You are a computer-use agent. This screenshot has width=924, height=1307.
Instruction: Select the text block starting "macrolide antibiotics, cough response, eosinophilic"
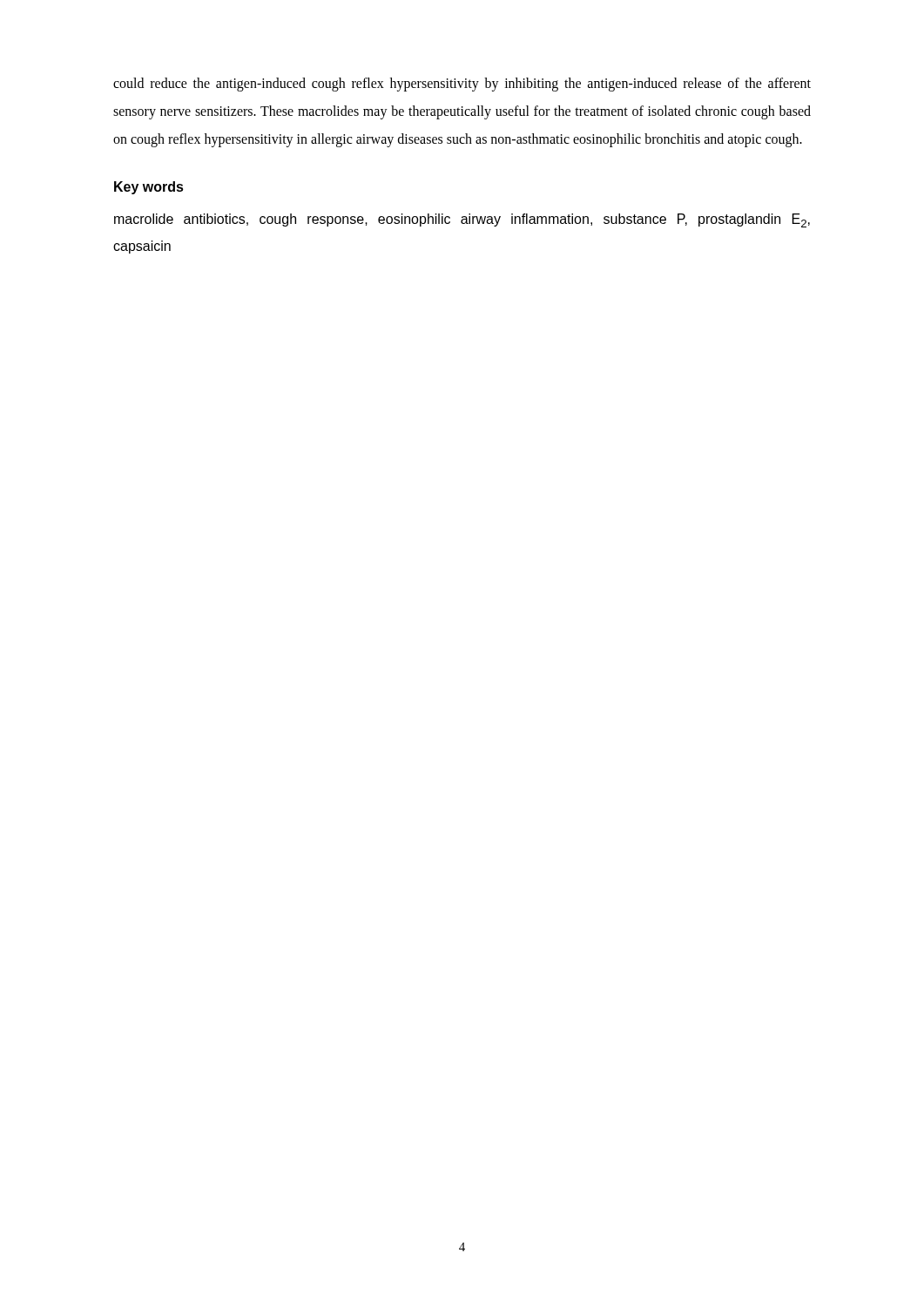[462, 233]
